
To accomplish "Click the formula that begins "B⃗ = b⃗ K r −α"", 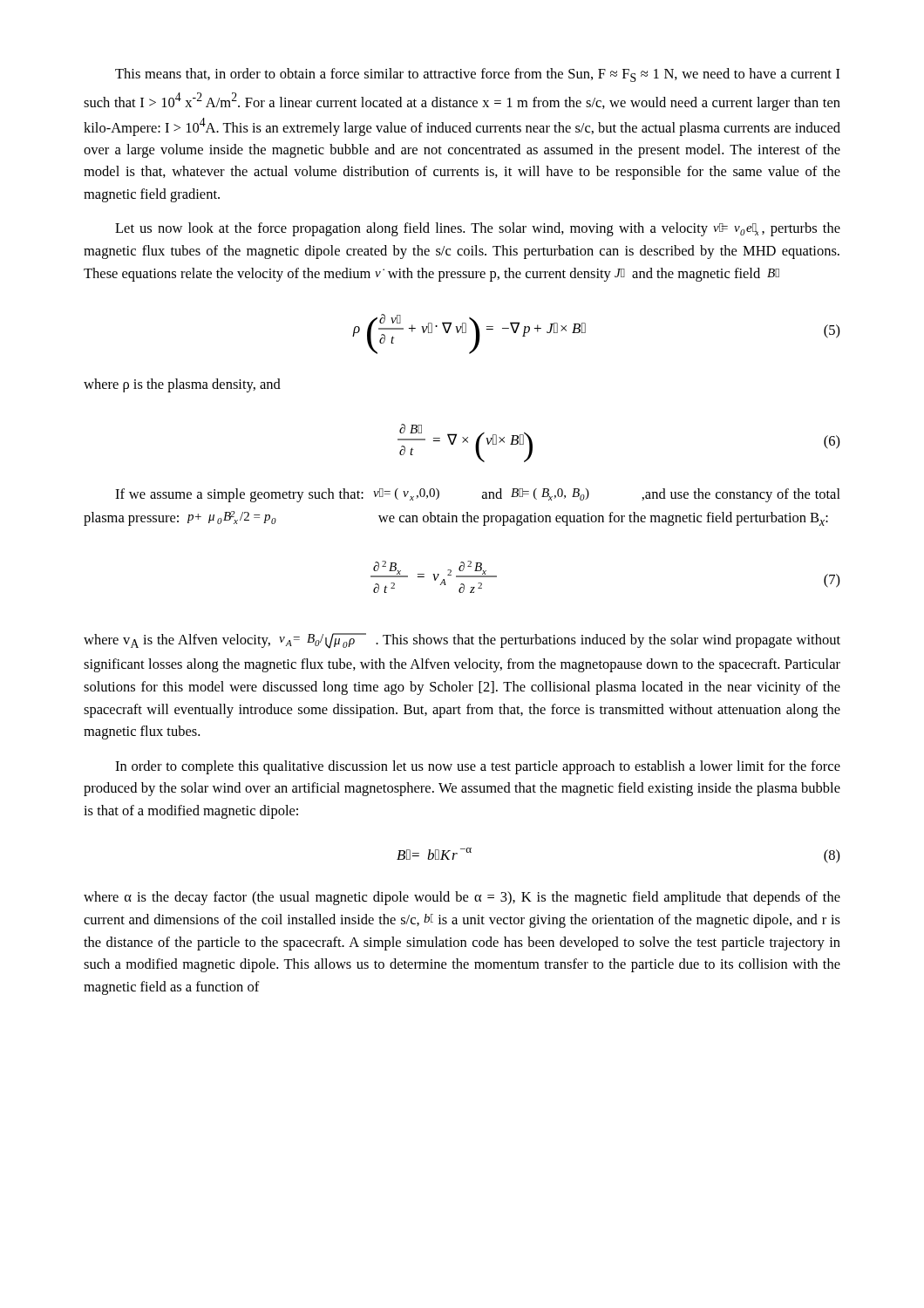I will coord(462,856).
